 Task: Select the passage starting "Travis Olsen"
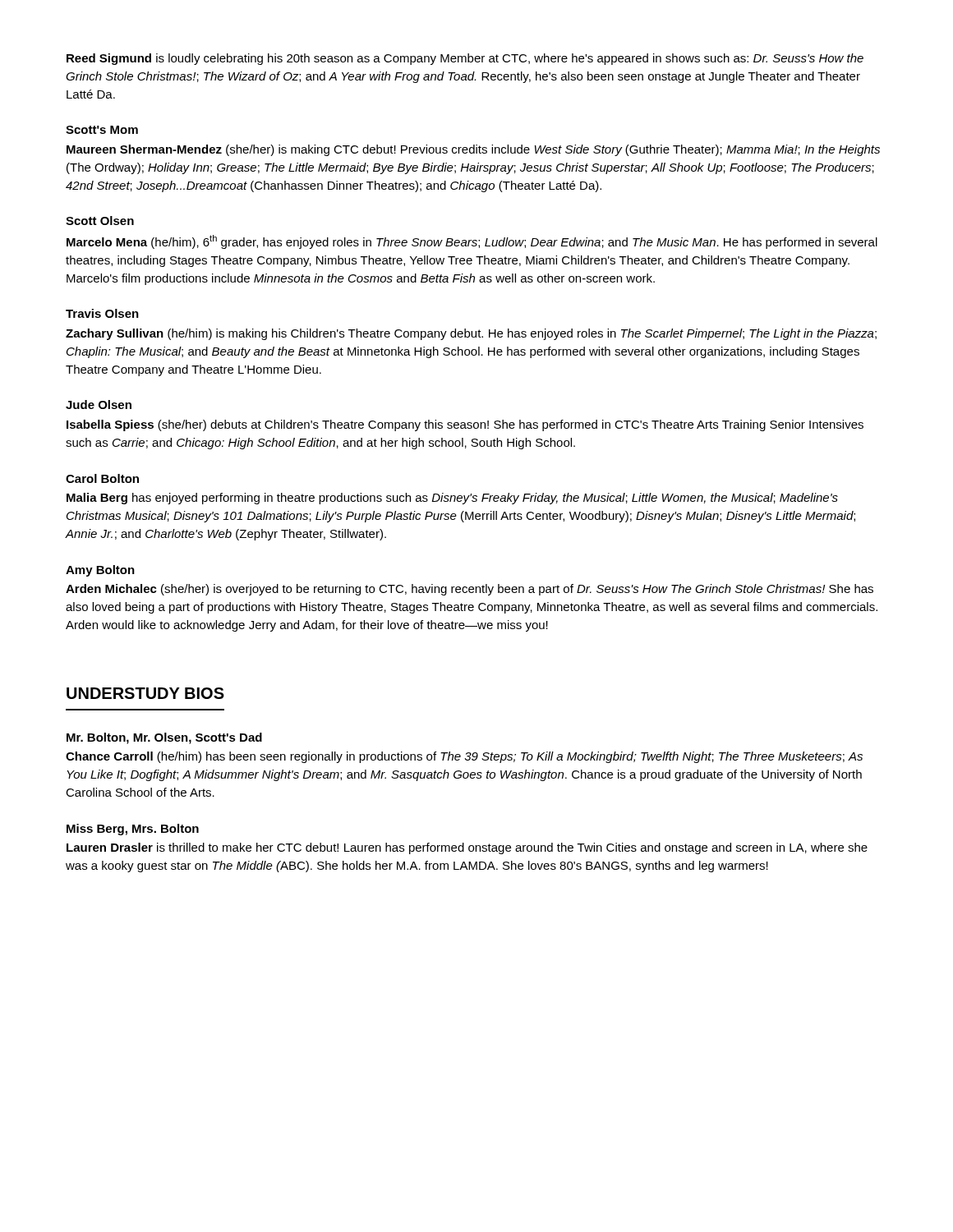click(102, 314)
